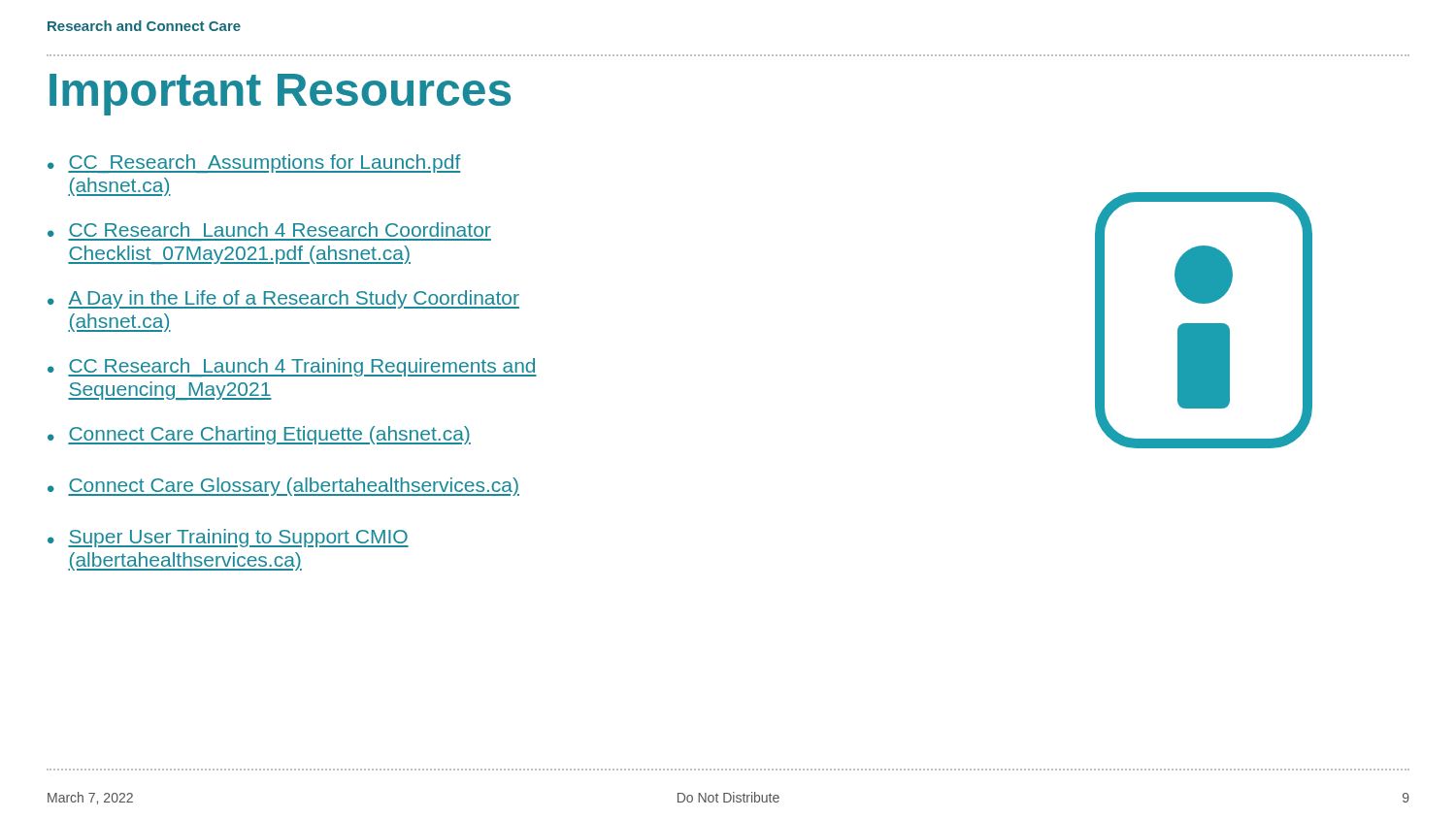1456x819 pixels.
Task: Click the passage that begins "• A Day in the Life of a"
Action: pos(283,310)
